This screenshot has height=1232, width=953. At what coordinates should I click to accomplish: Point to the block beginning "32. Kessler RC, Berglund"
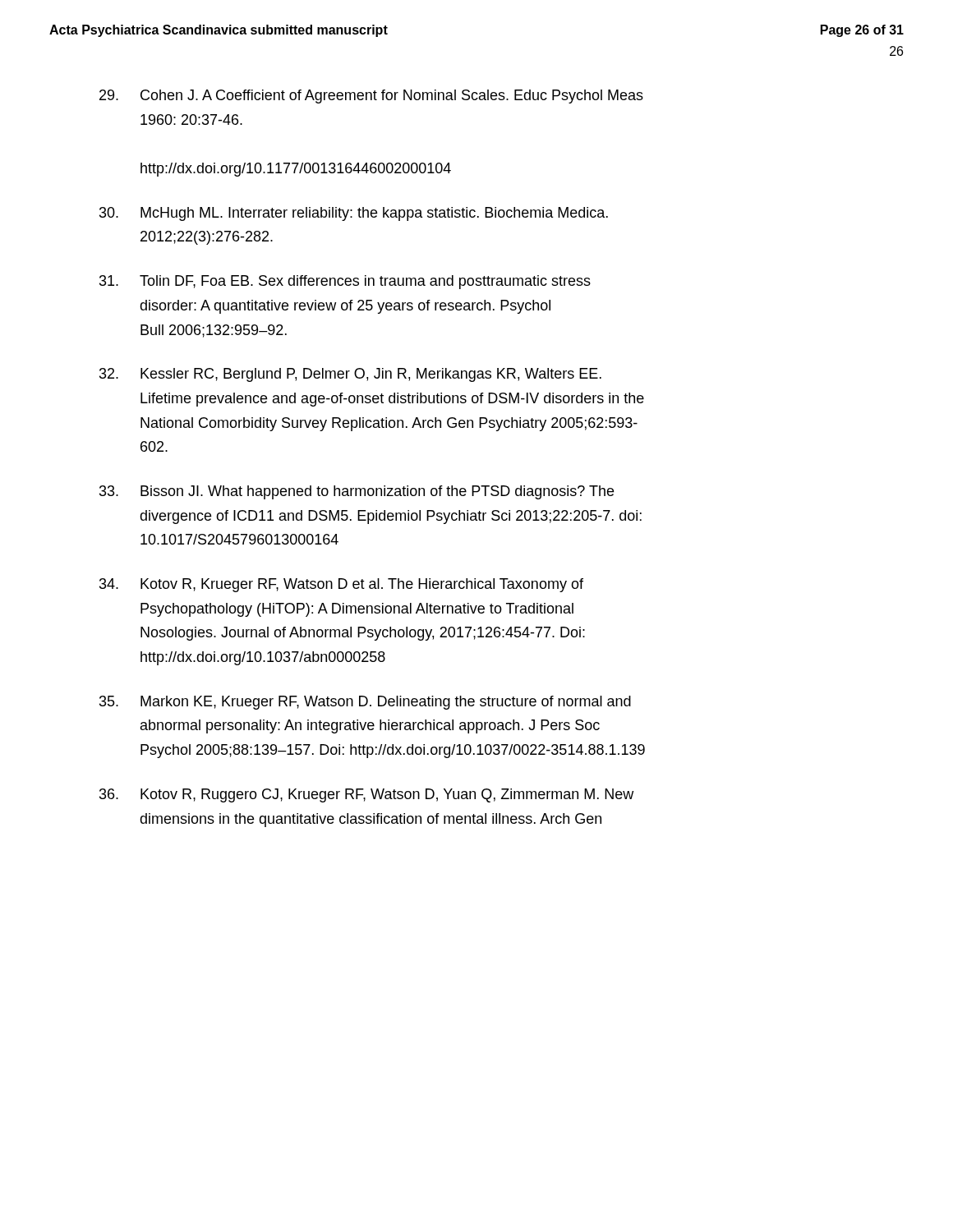pos(371,411)
